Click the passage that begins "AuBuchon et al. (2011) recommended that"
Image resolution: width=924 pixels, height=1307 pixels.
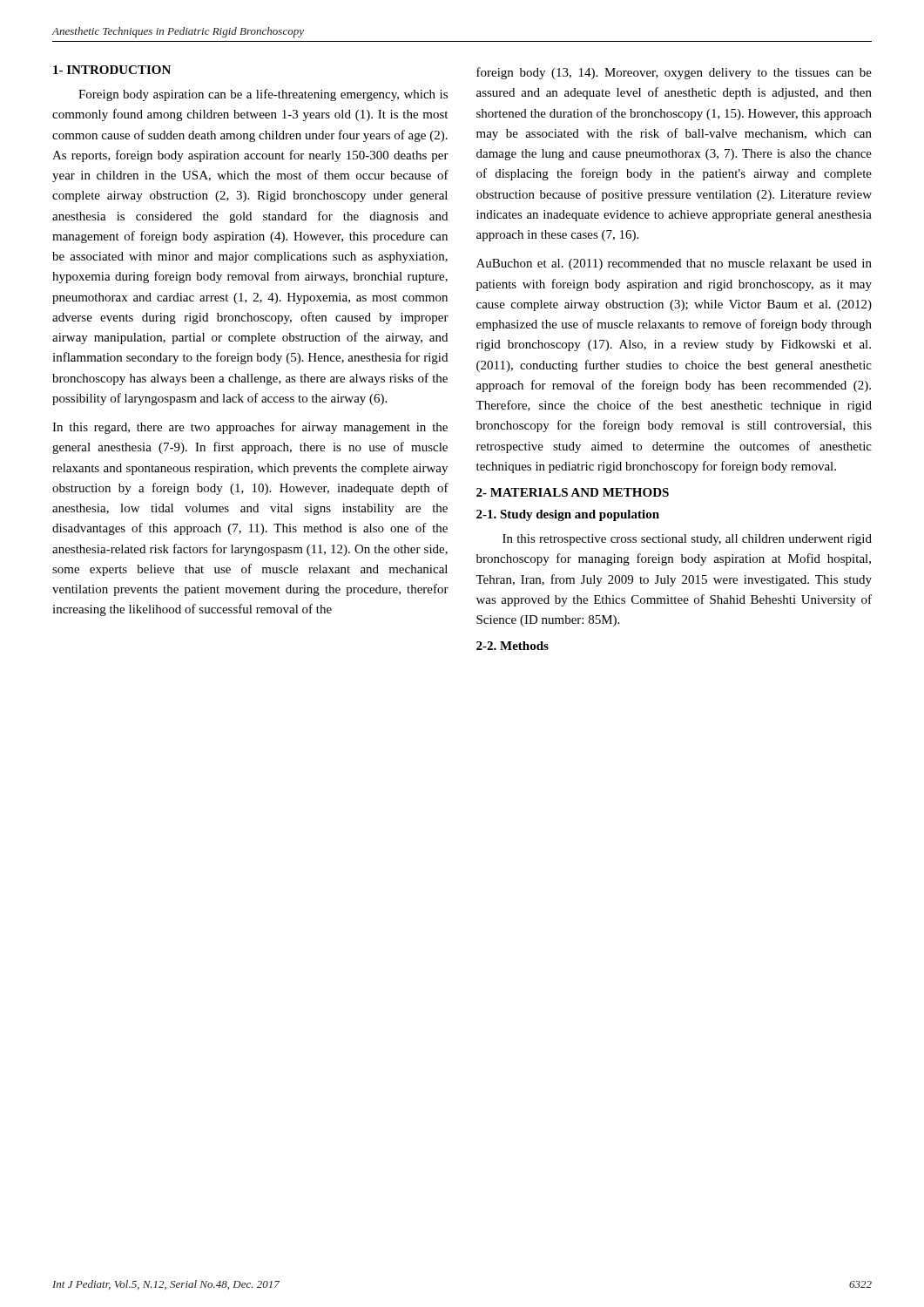[x=674, y=365]
